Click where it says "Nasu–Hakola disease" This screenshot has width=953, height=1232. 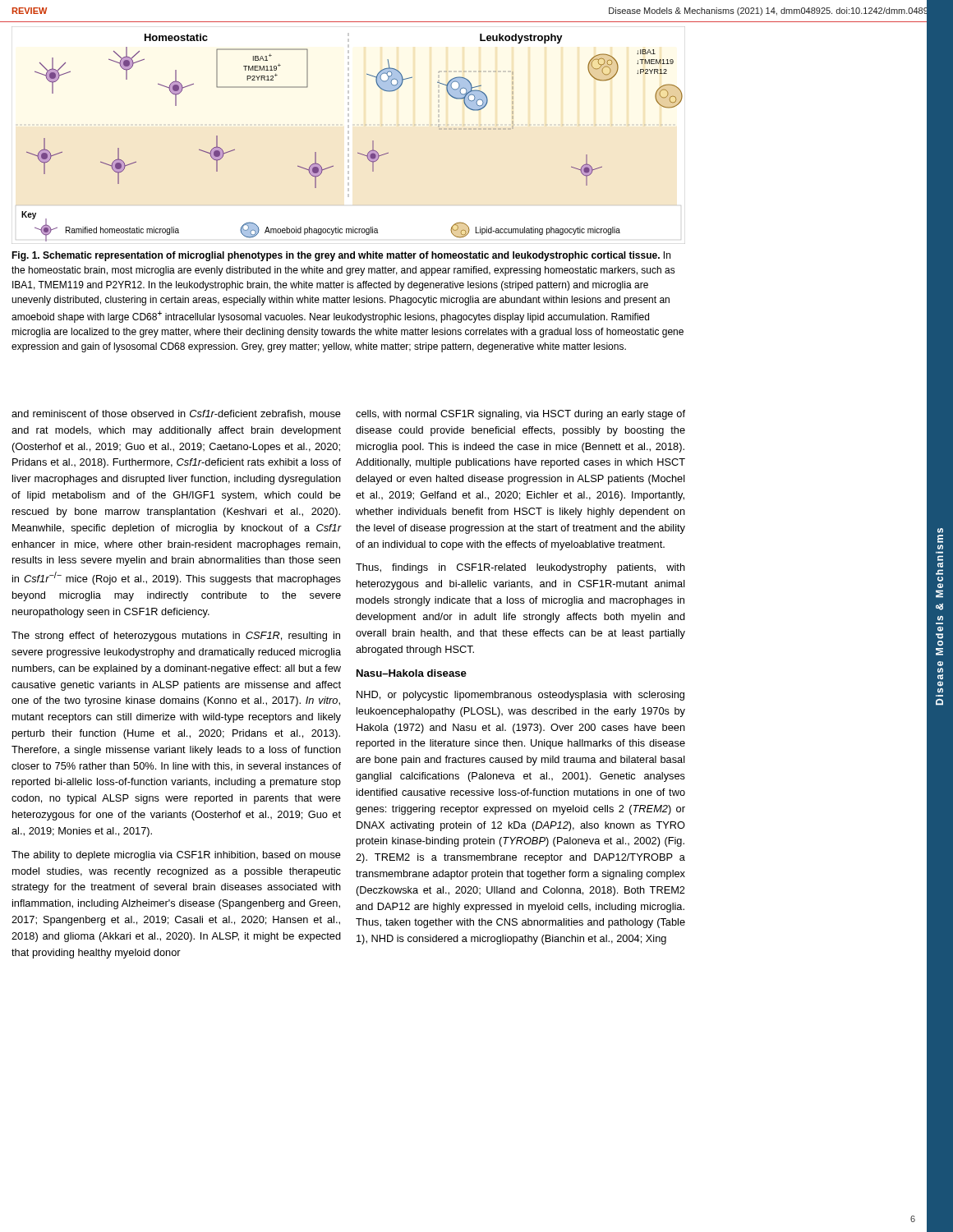click(x=411, y=673)
